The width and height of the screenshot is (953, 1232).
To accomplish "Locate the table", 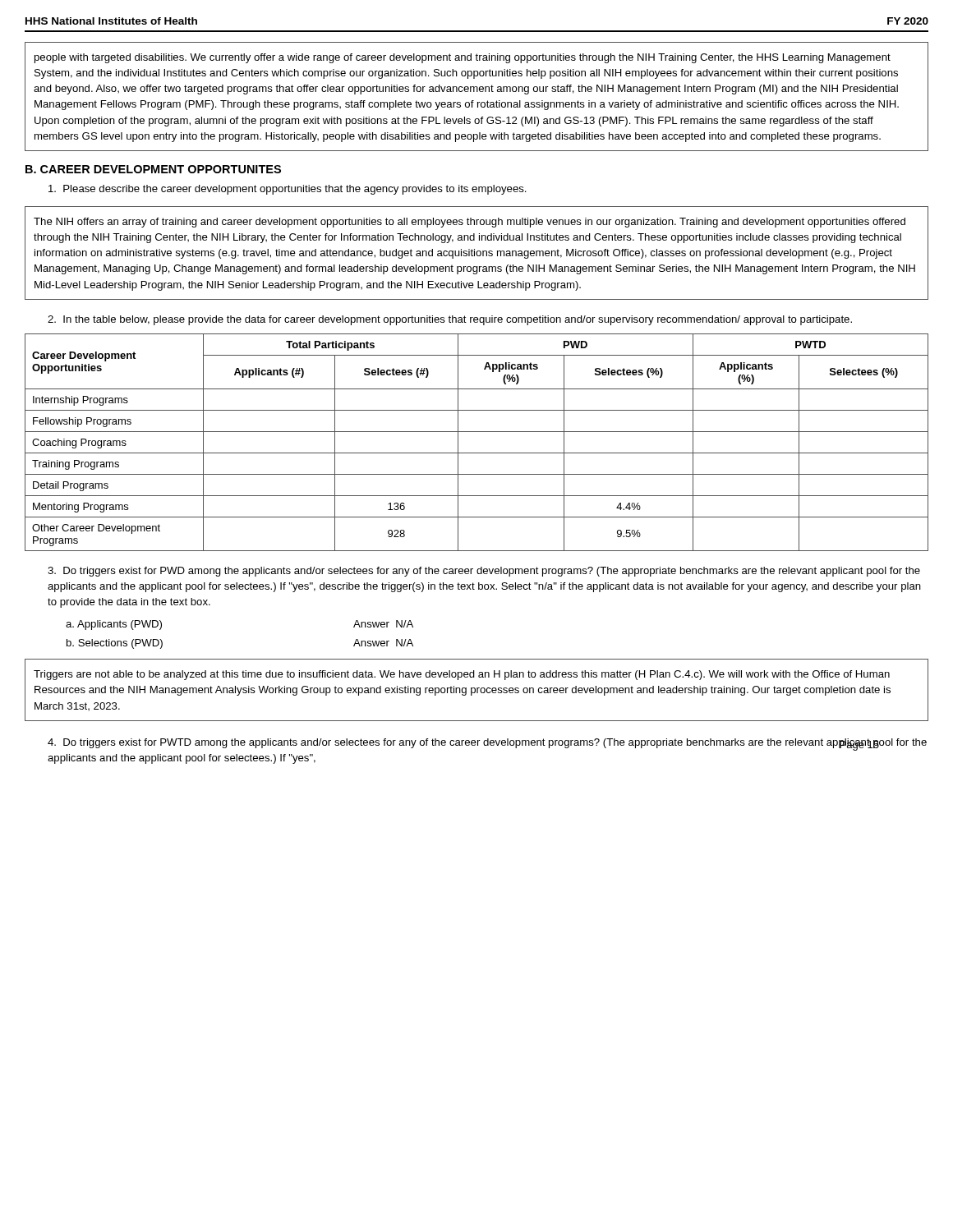I will point(476,442).
